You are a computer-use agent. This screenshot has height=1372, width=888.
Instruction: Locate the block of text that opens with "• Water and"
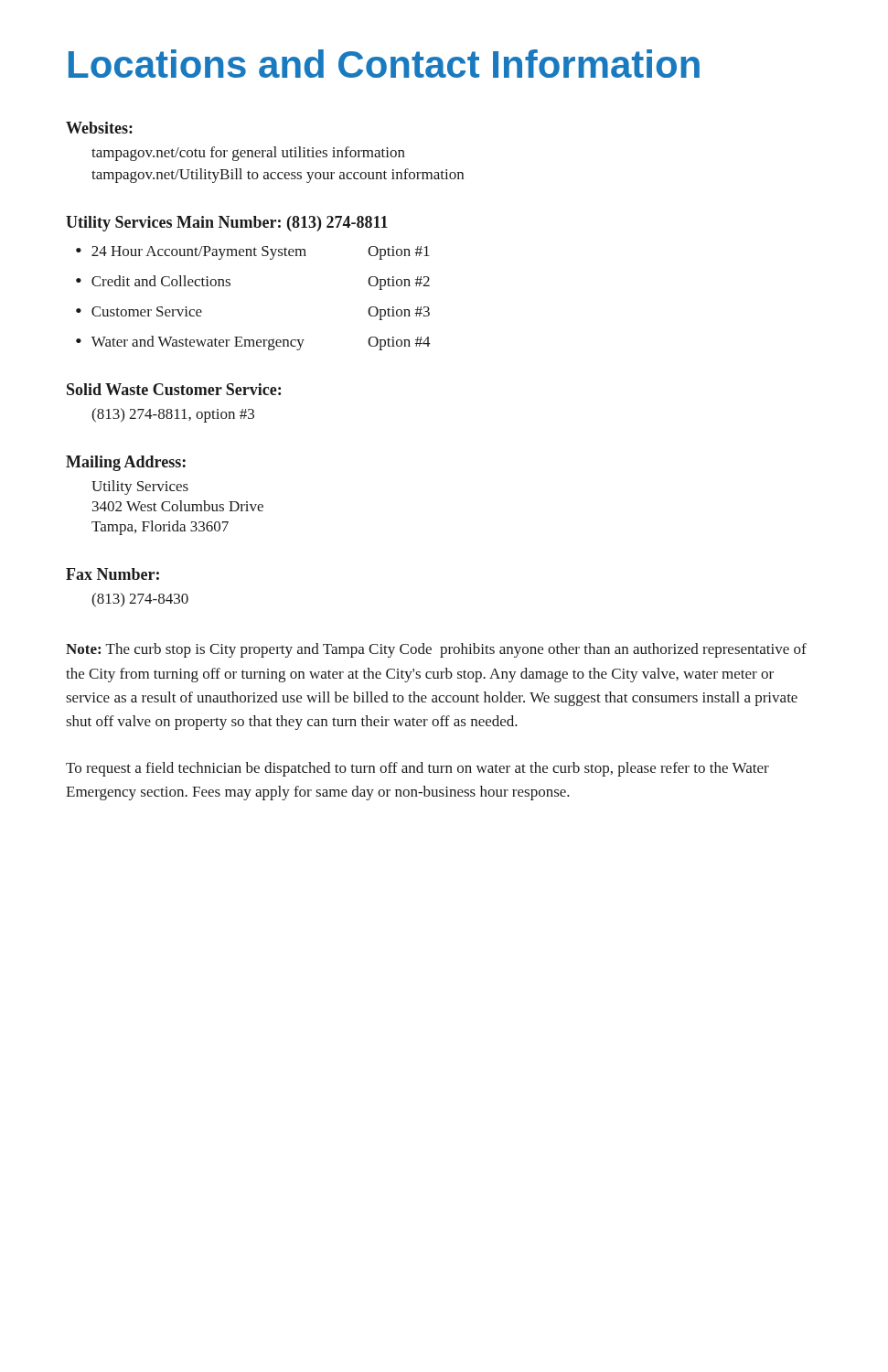tap(267, 341)
